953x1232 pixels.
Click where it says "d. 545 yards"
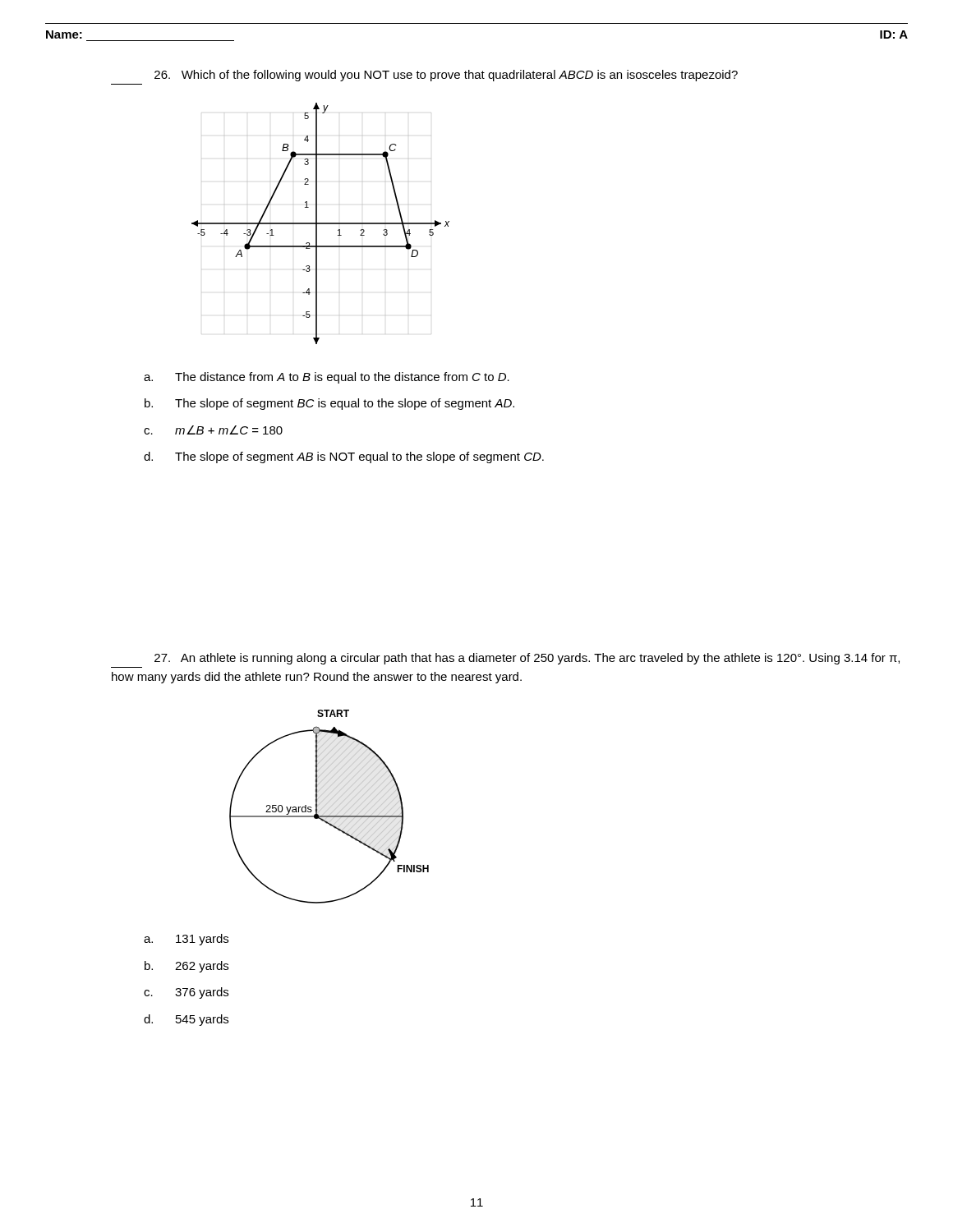click(186, 1019)
